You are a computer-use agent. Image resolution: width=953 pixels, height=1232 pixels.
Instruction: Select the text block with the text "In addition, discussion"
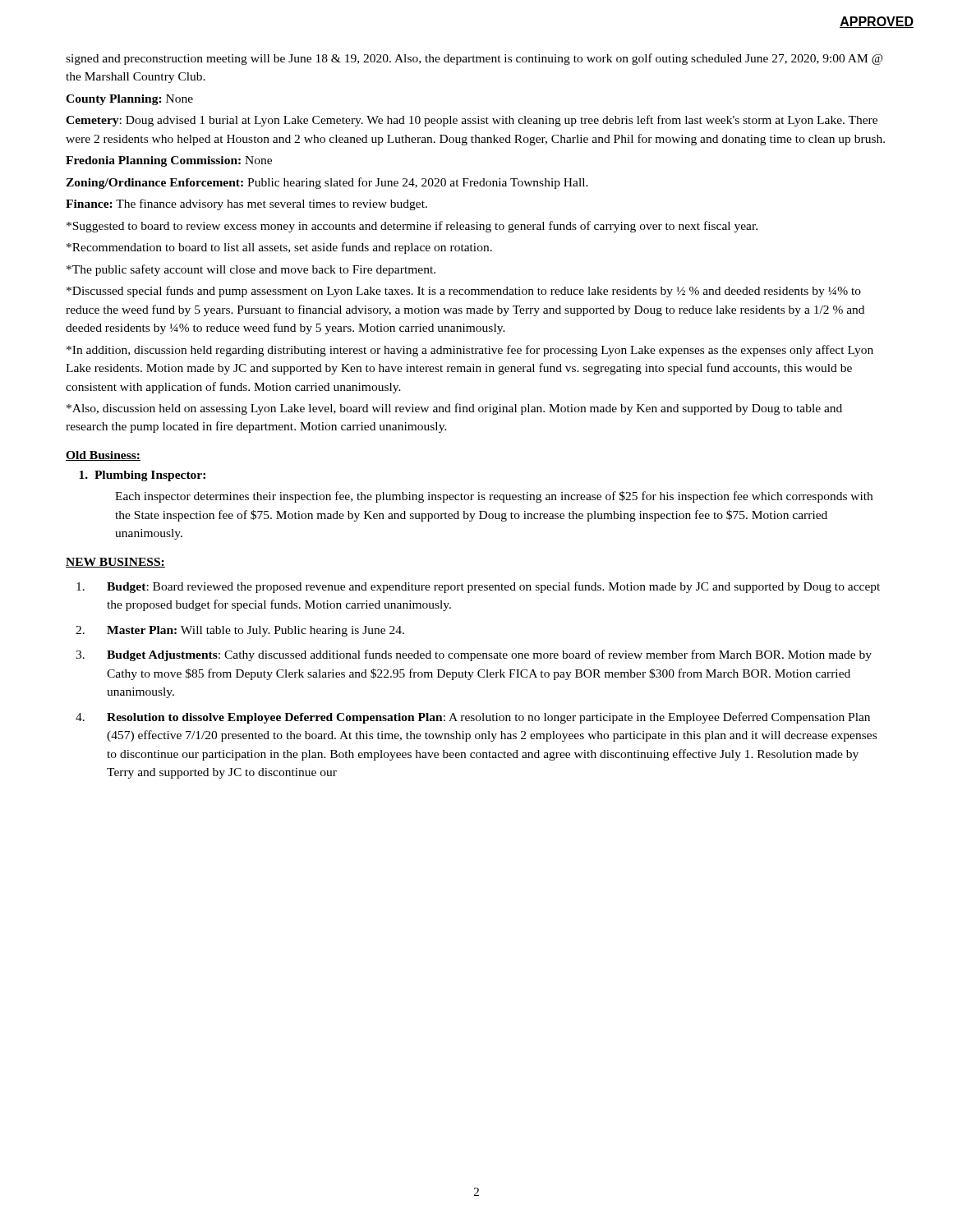pos(470,368)
